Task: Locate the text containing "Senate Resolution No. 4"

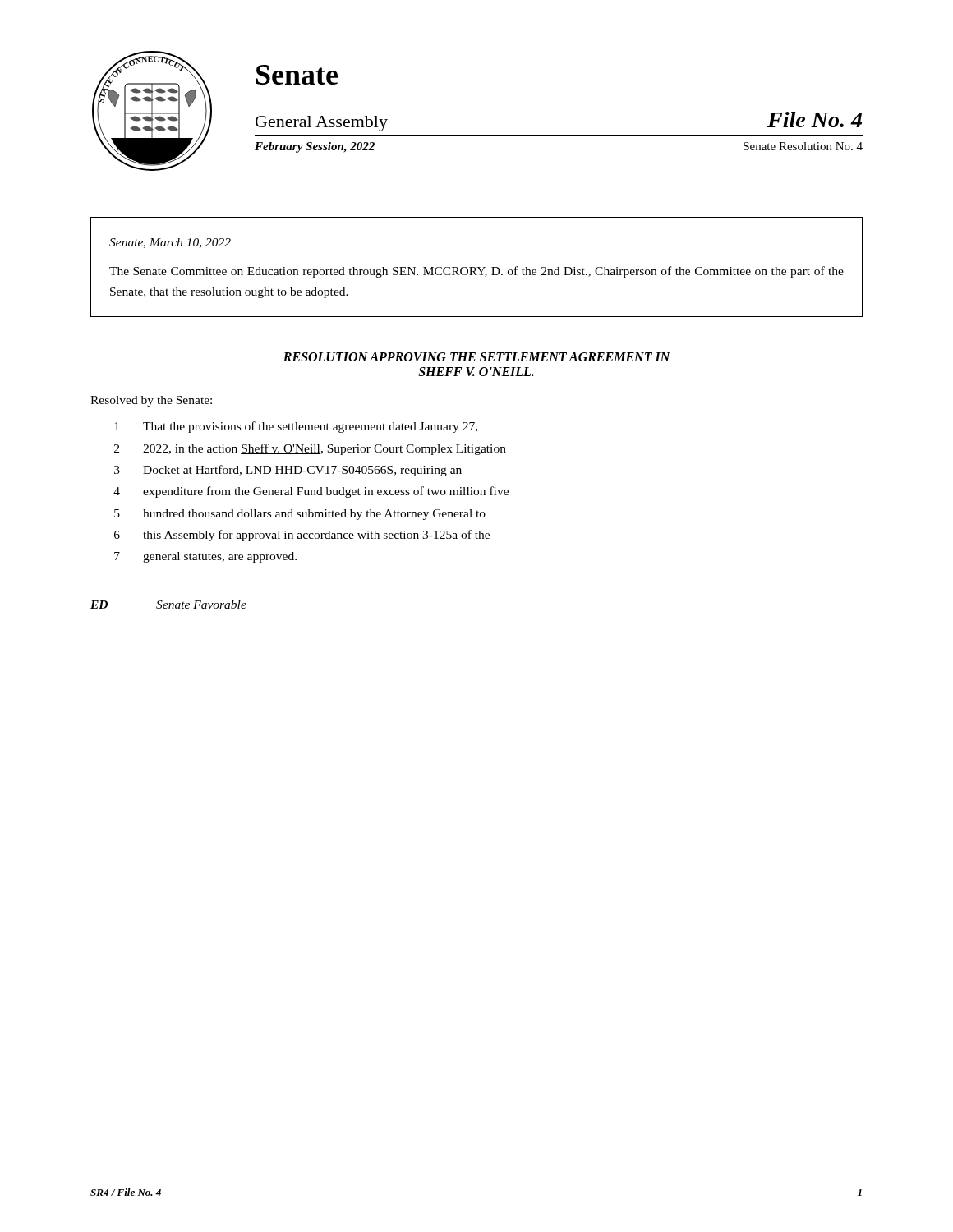Action: (x=803, y=146)
